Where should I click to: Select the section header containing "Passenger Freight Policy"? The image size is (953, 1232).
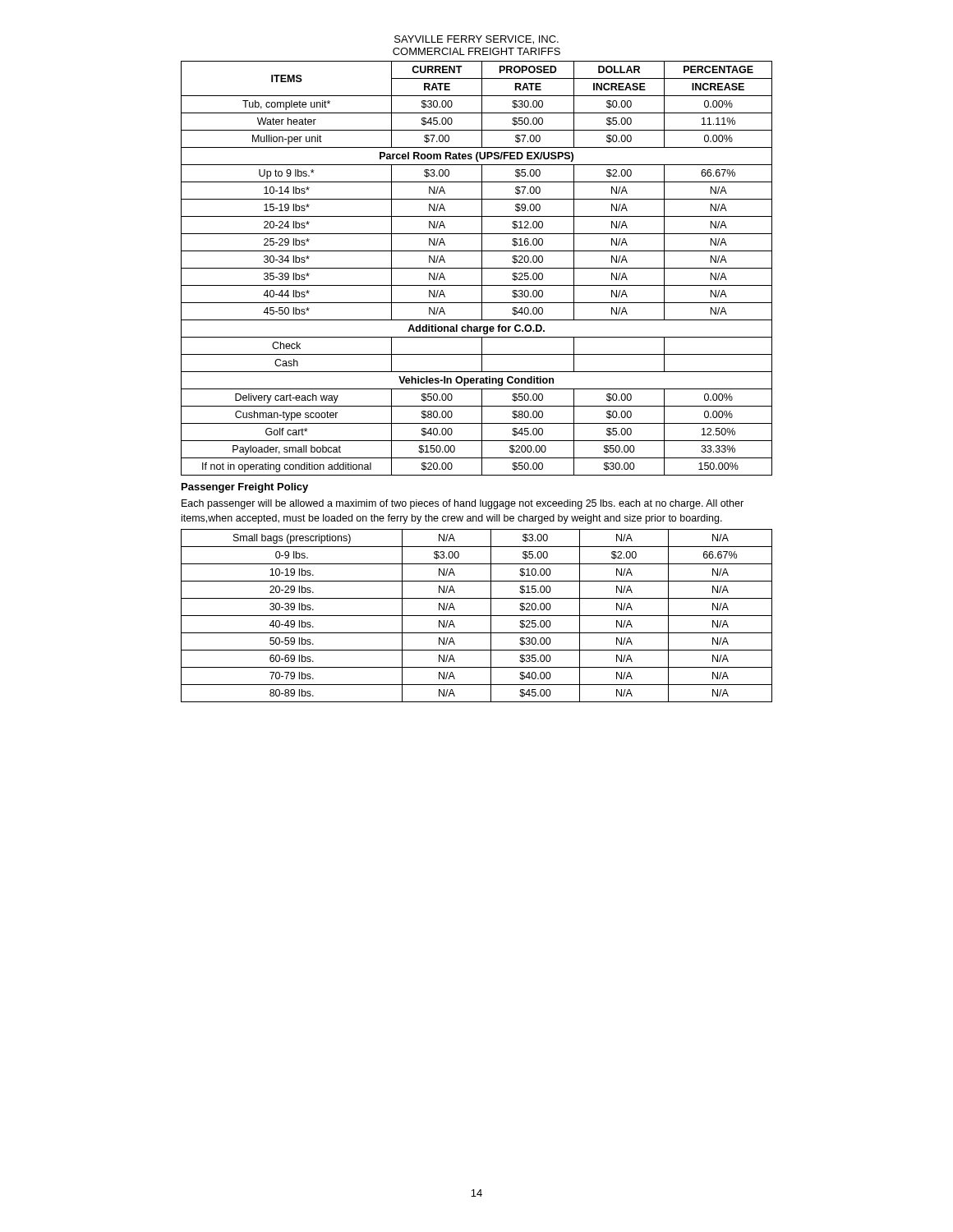[245, 487]
